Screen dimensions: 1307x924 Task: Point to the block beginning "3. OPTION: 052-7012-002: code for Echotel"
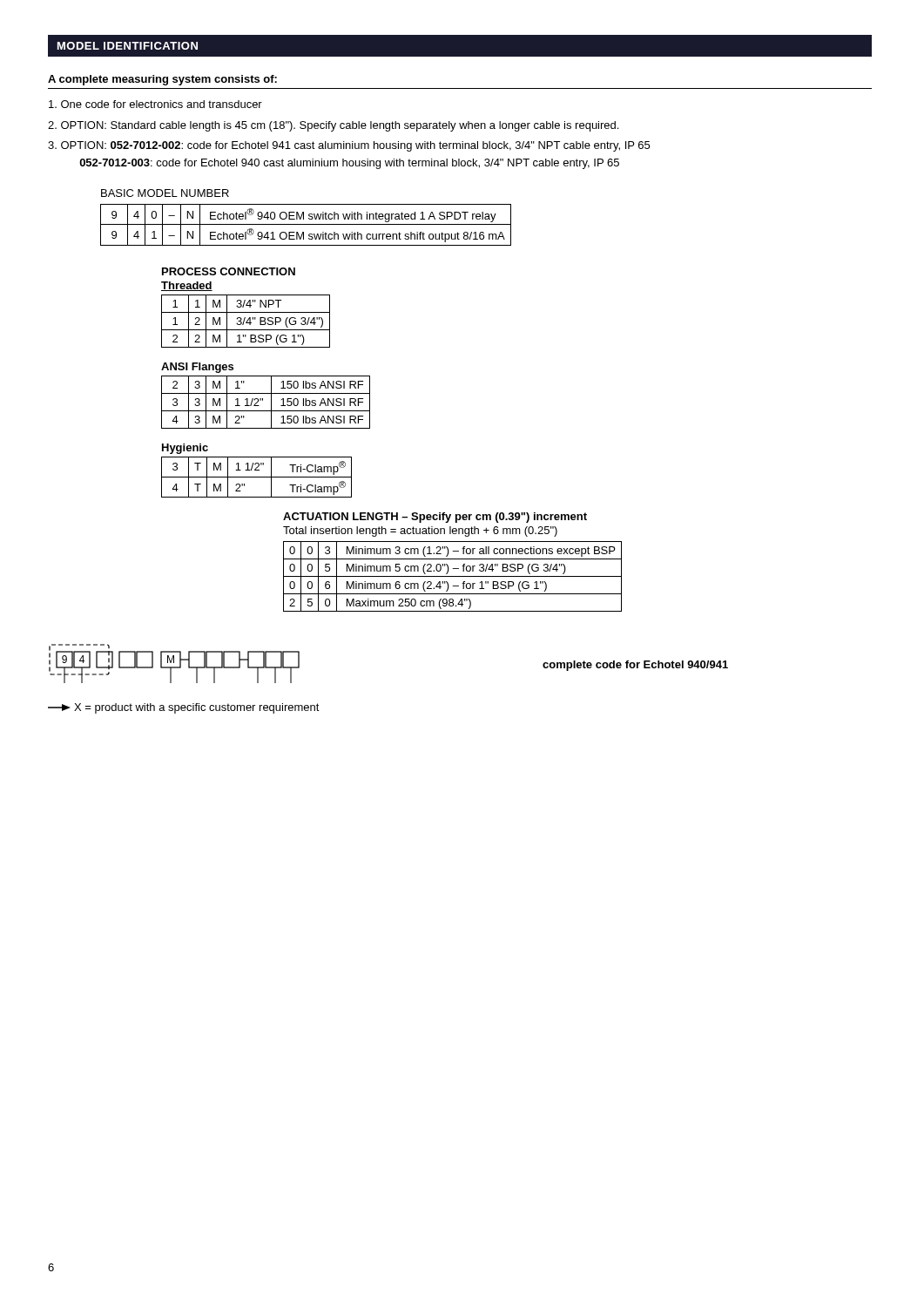pyautogui.click(x=349, y=154)
